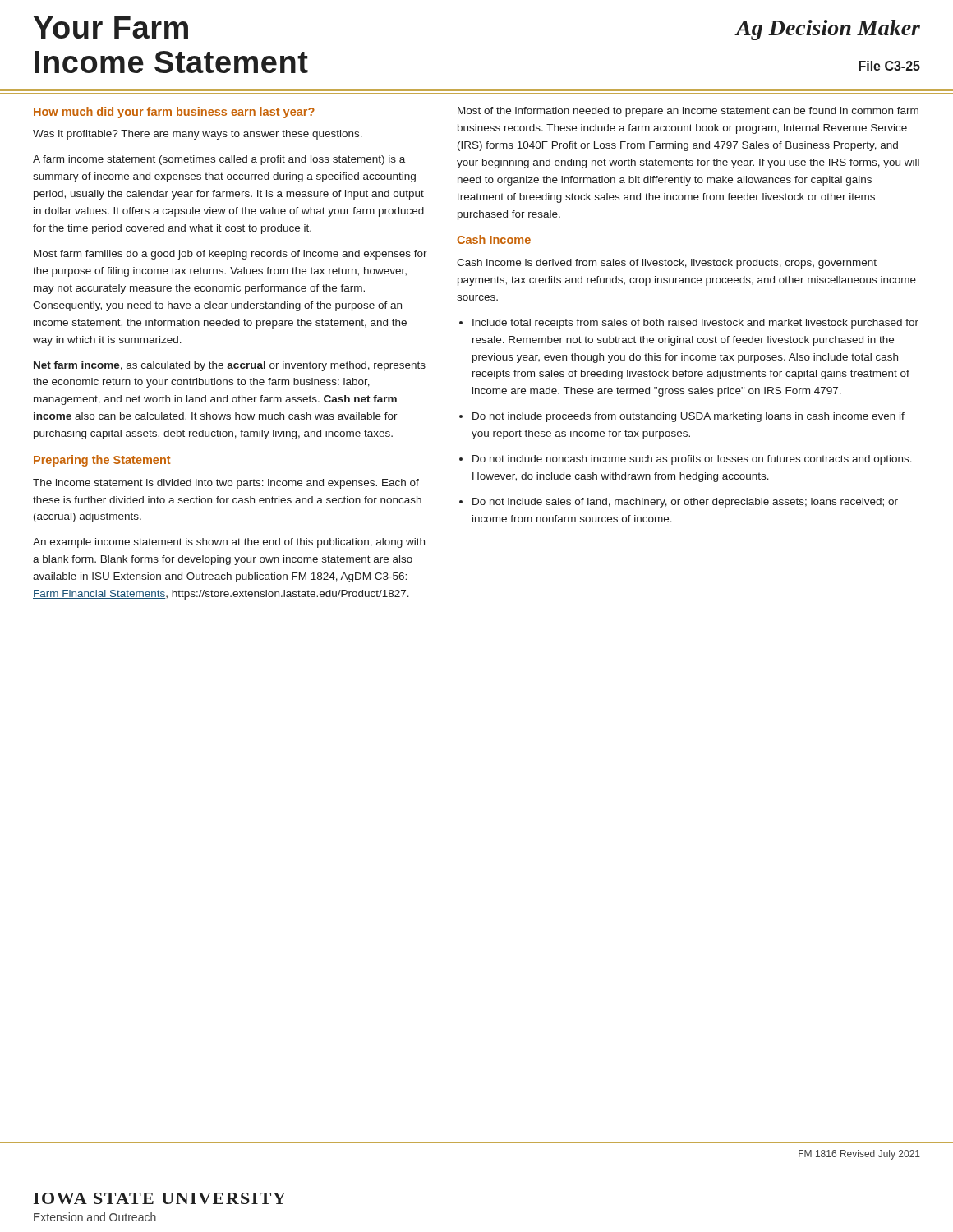
Task: Select the list item that reads "Include total receipts"
Action: click(695, 356)
